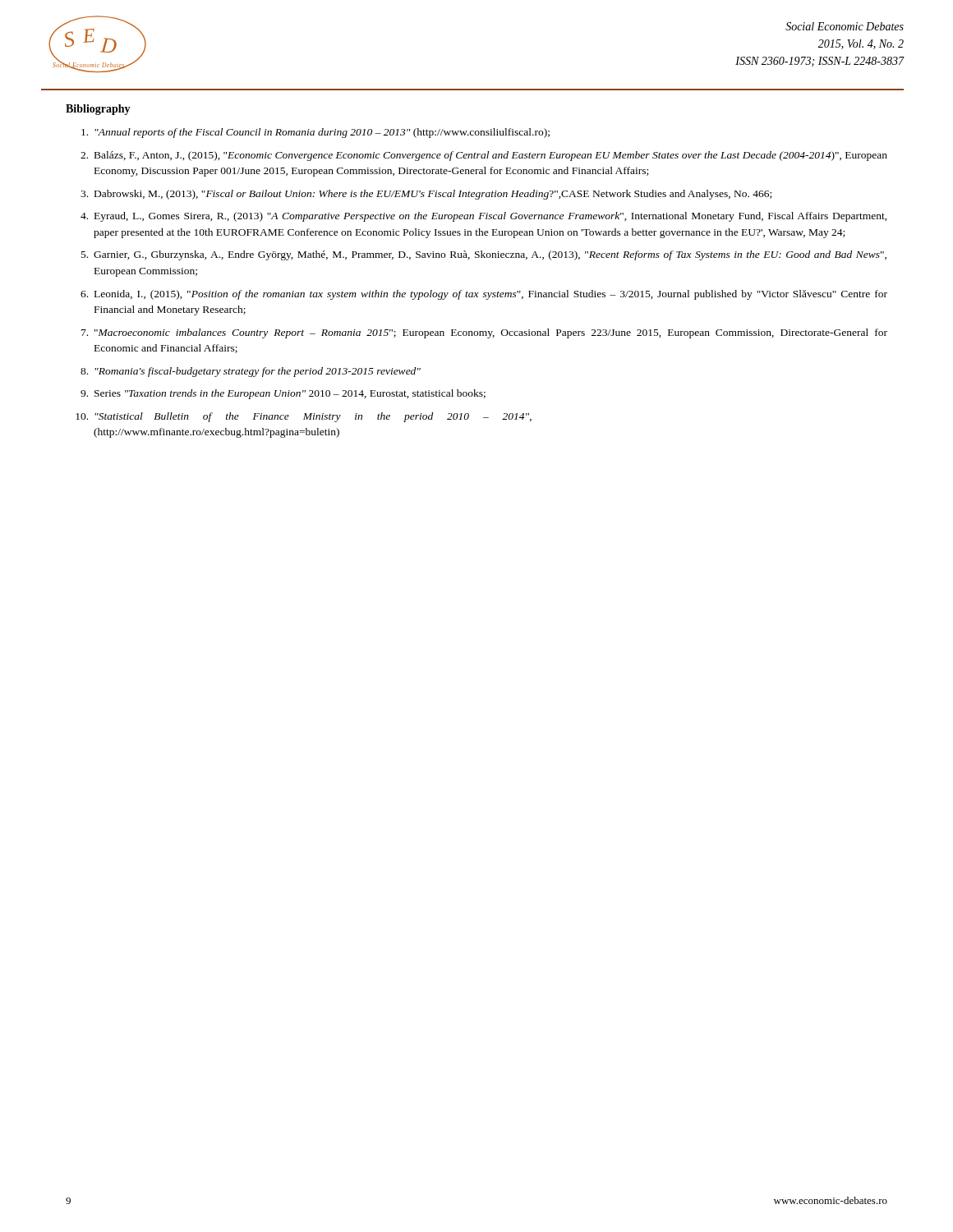Image resolution: width=953 pixels, height=1232 pixels.
Task: Point to the block beginning "4. Eyraud, L., Gomes"
Action: 476,224
